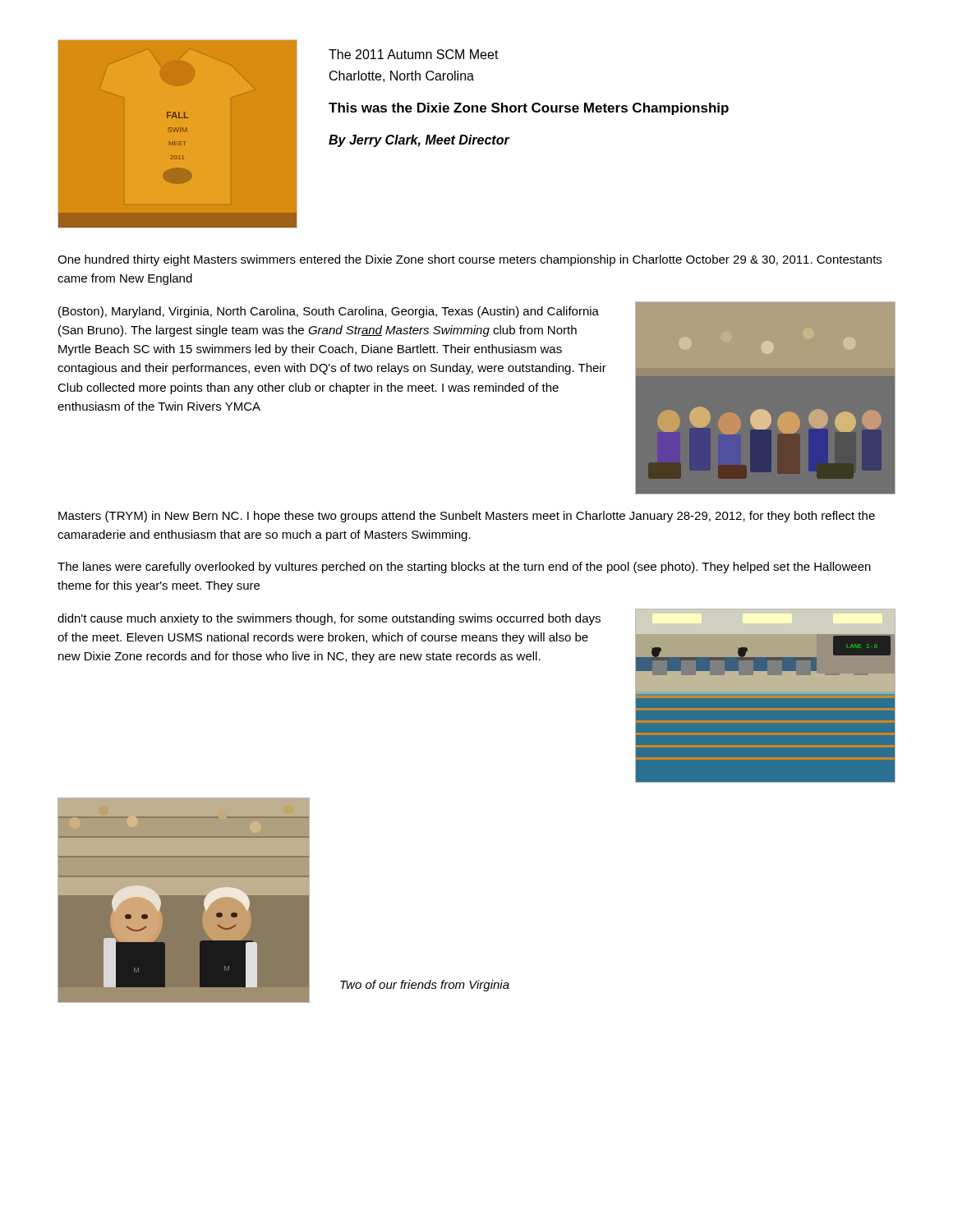Viewport: 953px width, 1232px height.
Task: Find the text starting "The lanes were carefully overlooked by"
Action: (x=464, y=576)
